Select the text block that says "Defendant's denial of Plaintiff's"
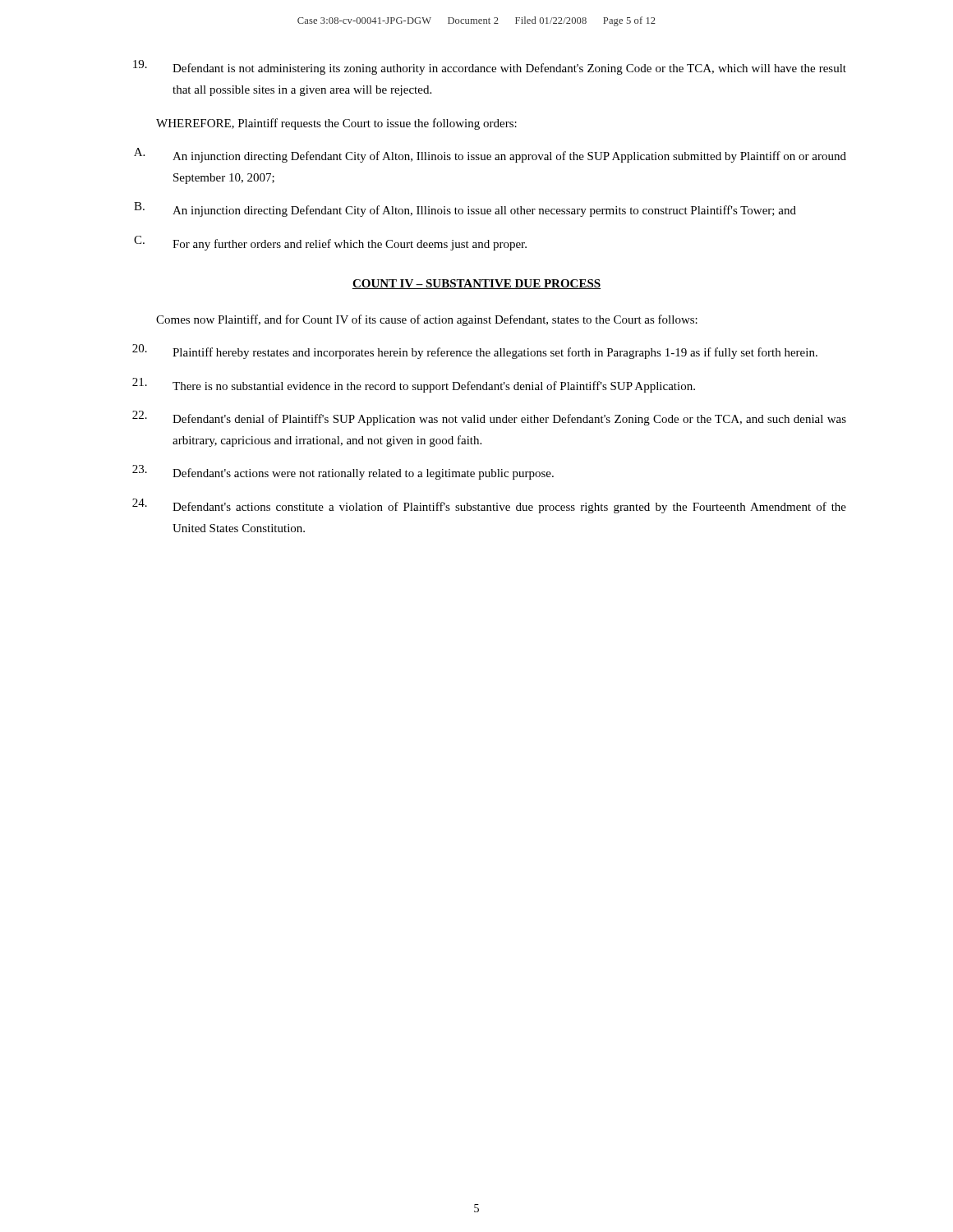 coord(476,430)
